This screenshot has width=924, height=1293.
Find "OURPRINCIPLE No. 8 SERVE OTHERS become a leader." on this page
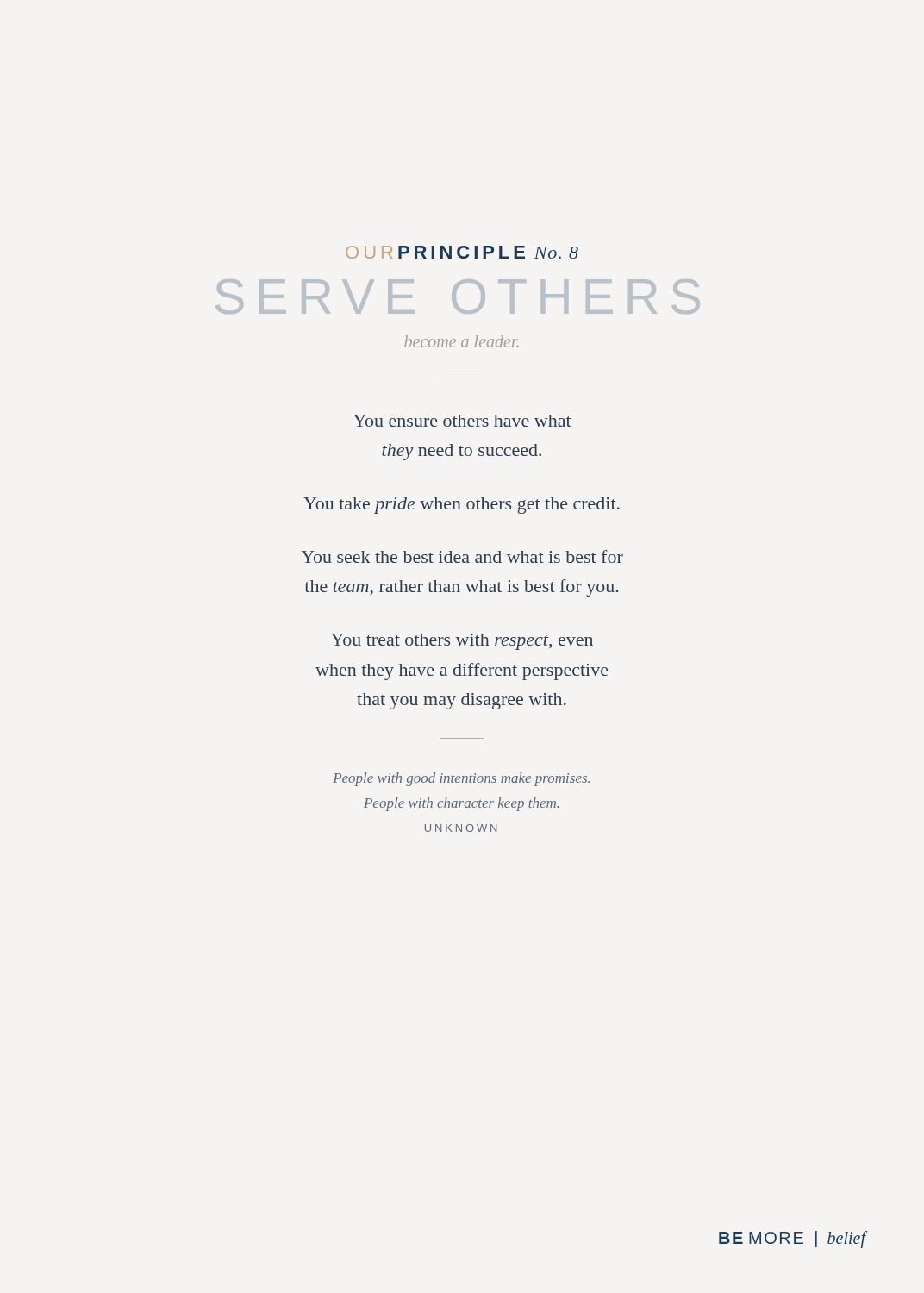point(462,297)
